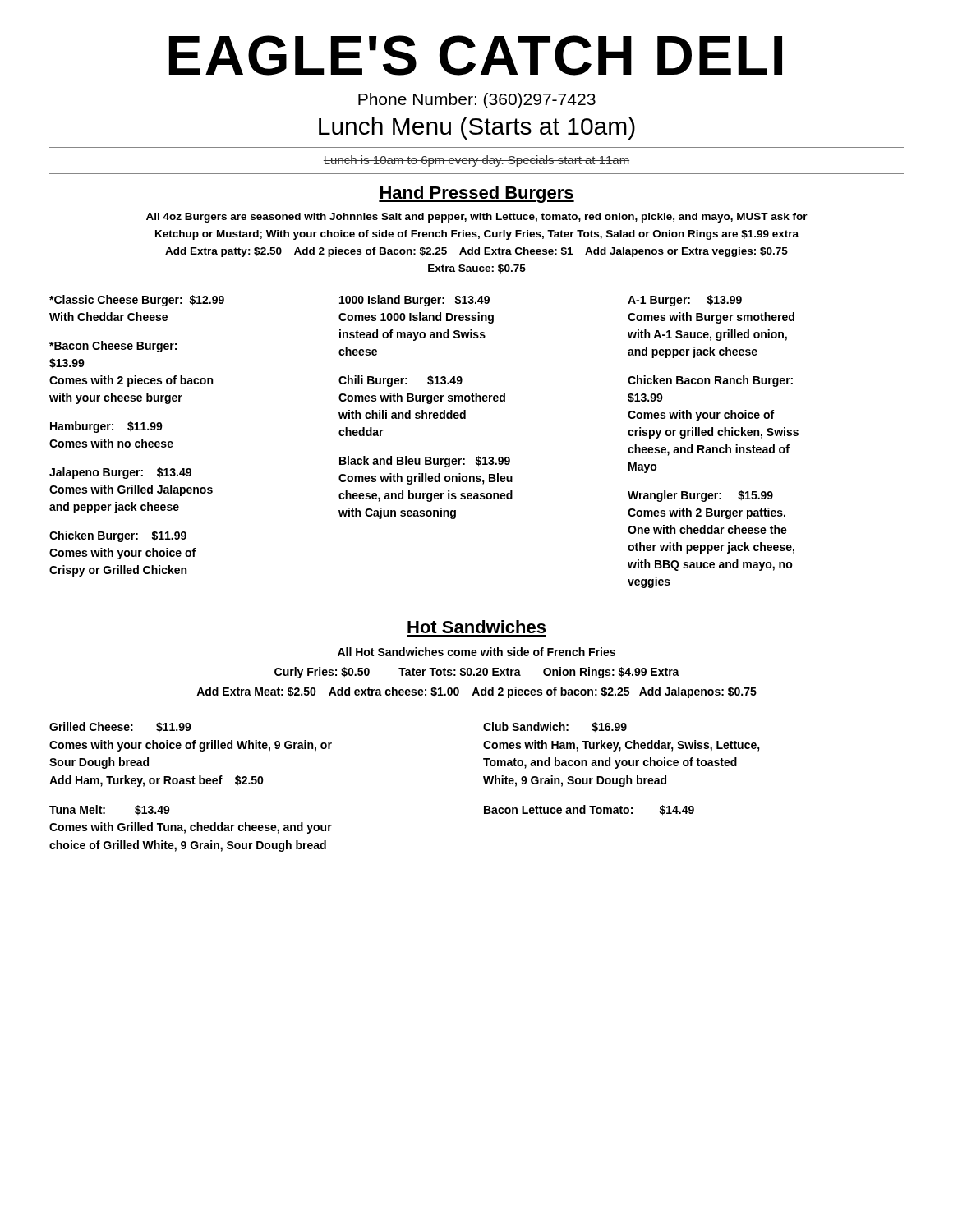Select the text that says "Phone Number: (360)297-7423"
953x1232 pixels.
tap(476, 99)
